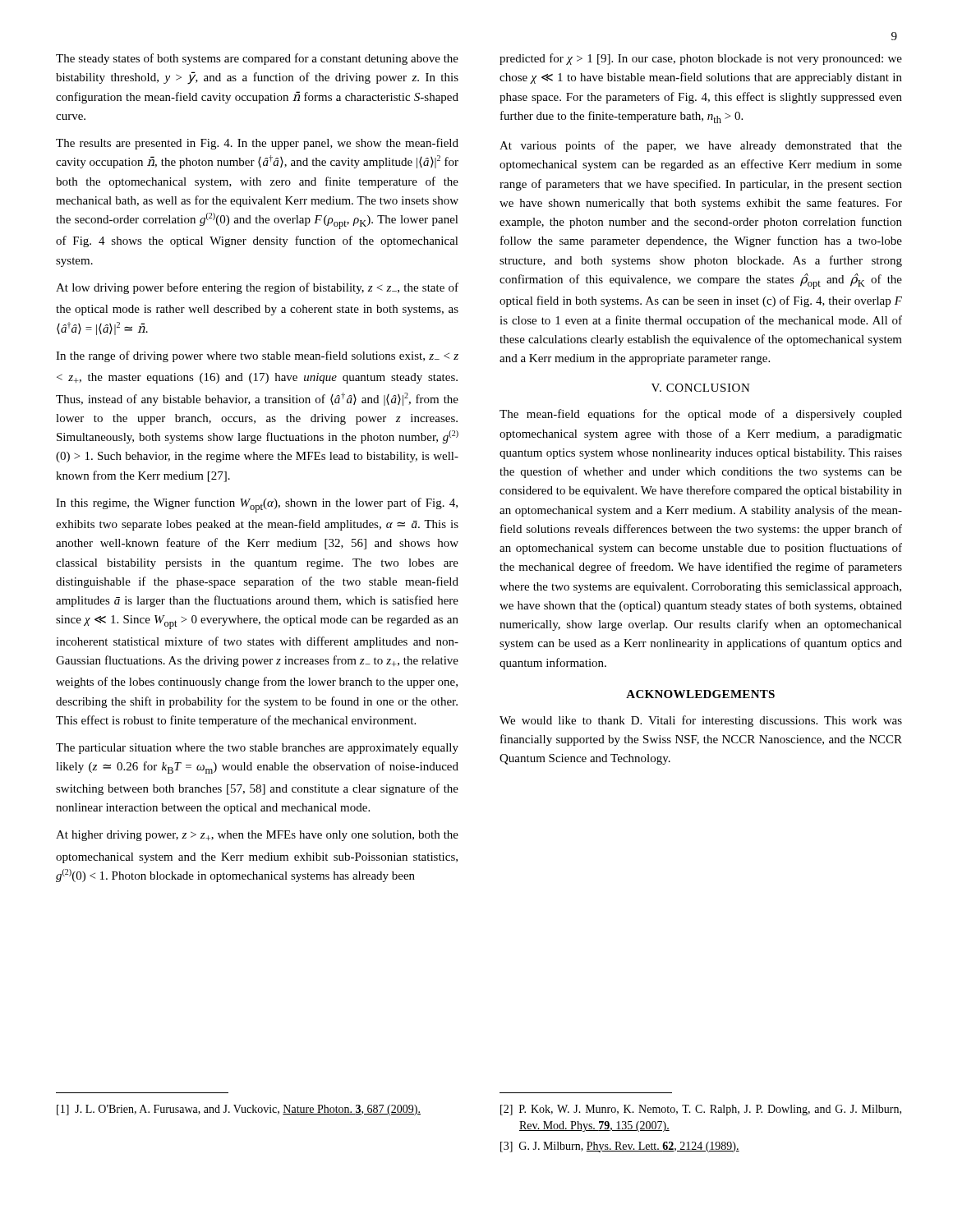Click on the text block that reads "In the range of driving power"

tap(257, 416)
